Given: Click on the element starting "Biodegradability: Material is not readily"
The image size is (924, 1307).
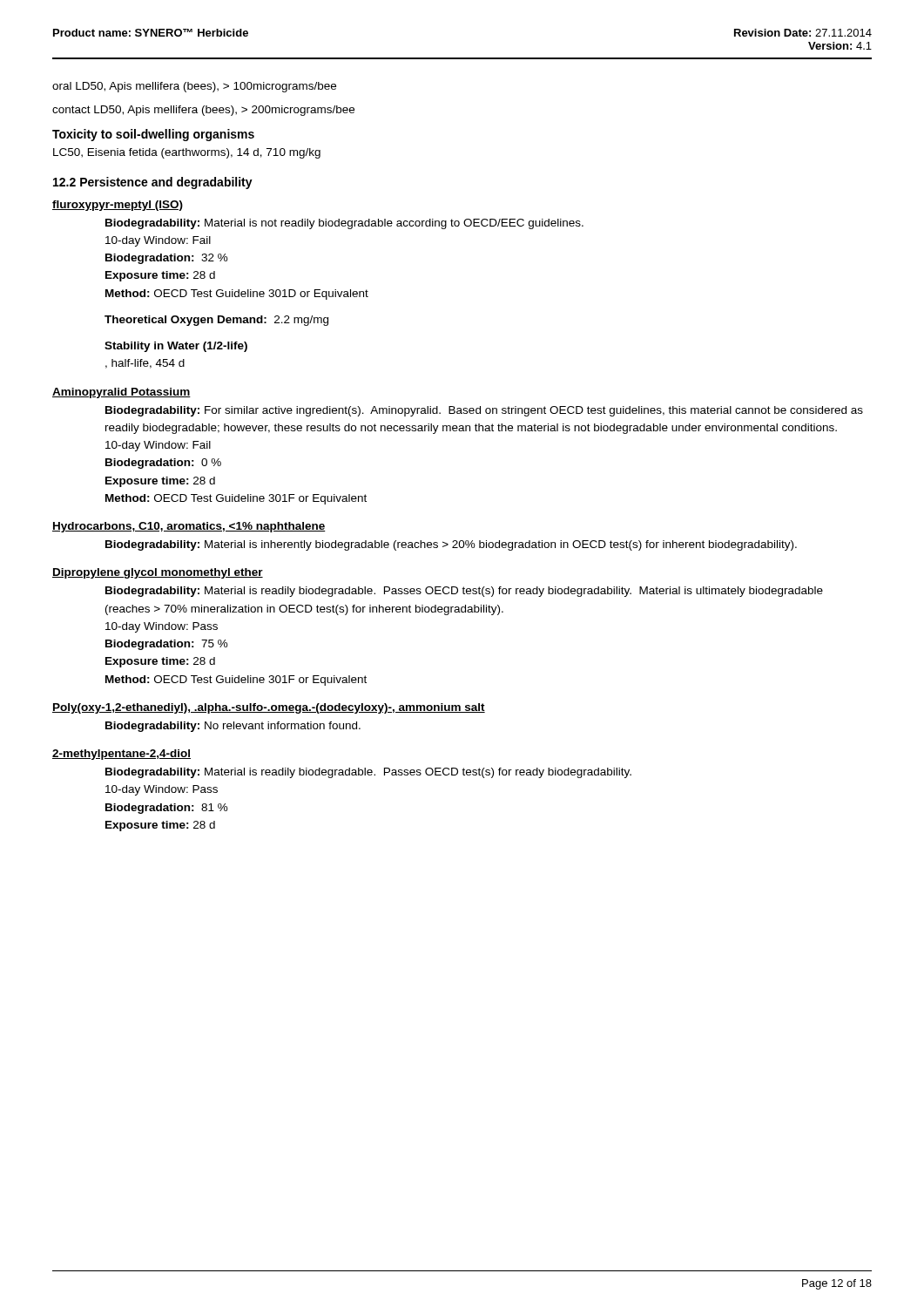Looking at the screenshot, I should pos(344,224).
